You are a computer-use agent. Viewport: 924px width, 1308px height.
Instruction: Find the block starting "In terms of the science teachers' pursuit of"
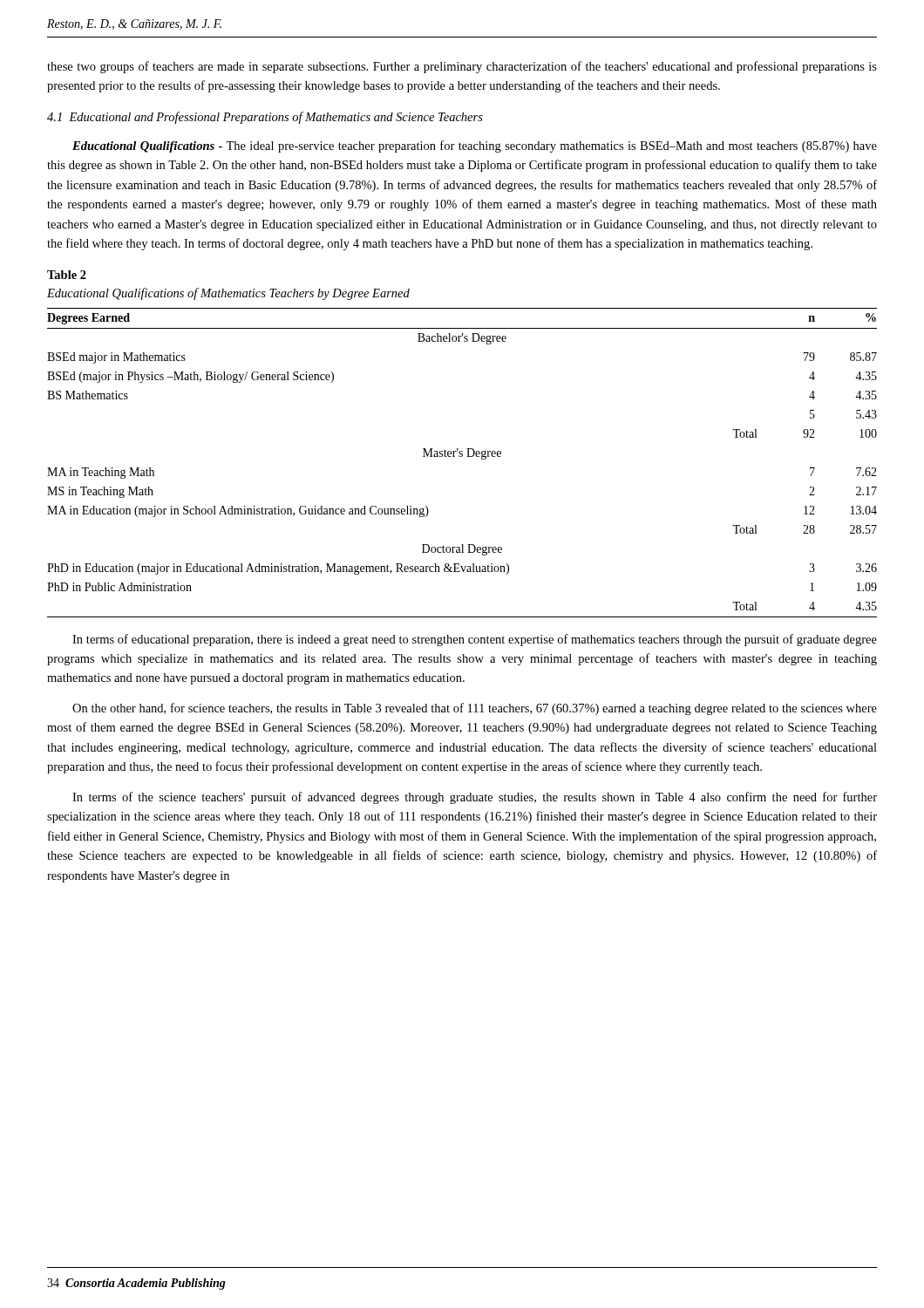pyautogui.click(x=462, y=836)
